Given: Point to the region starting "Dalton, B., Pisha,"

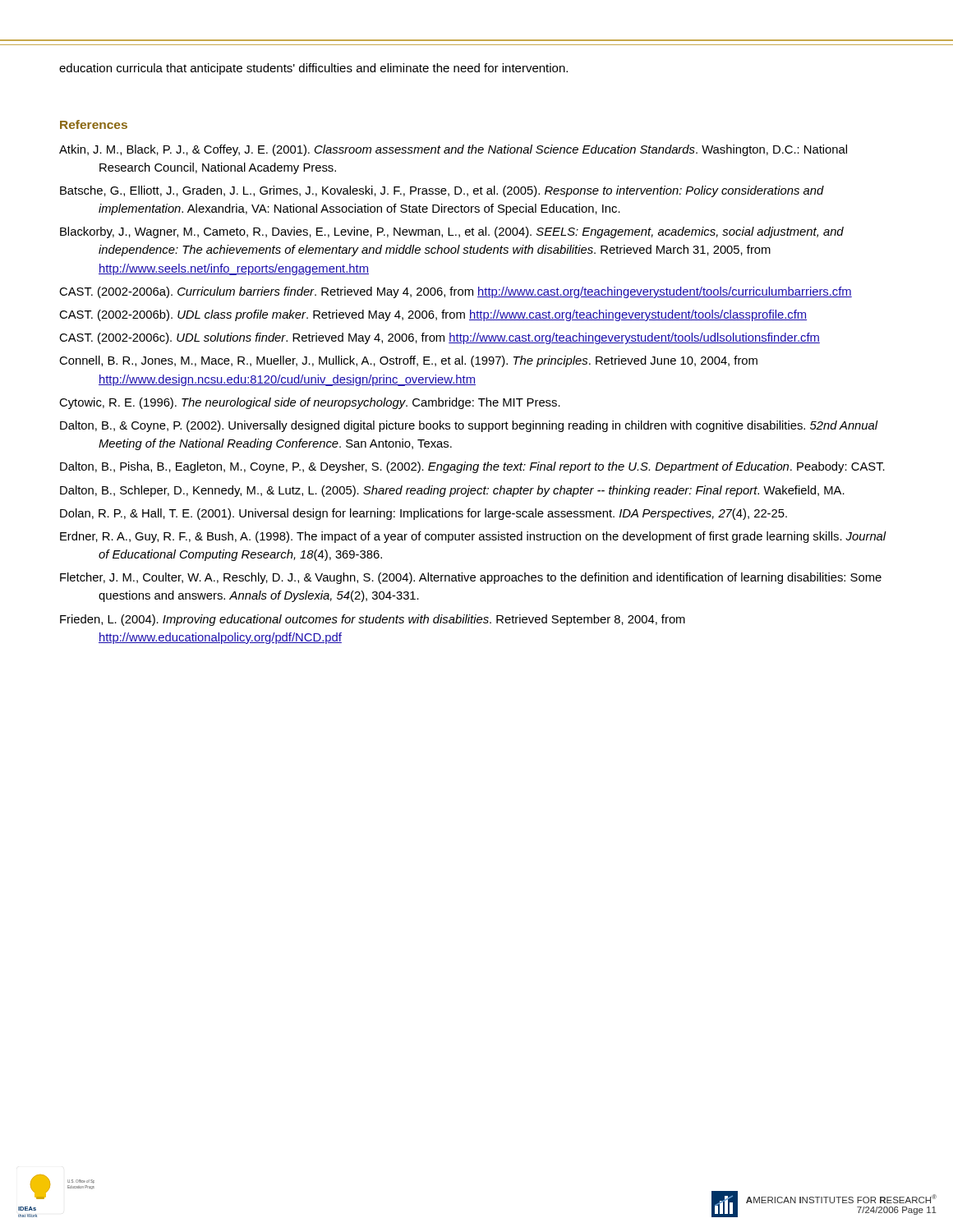Looking at the screenshot, I should point(472,467).
